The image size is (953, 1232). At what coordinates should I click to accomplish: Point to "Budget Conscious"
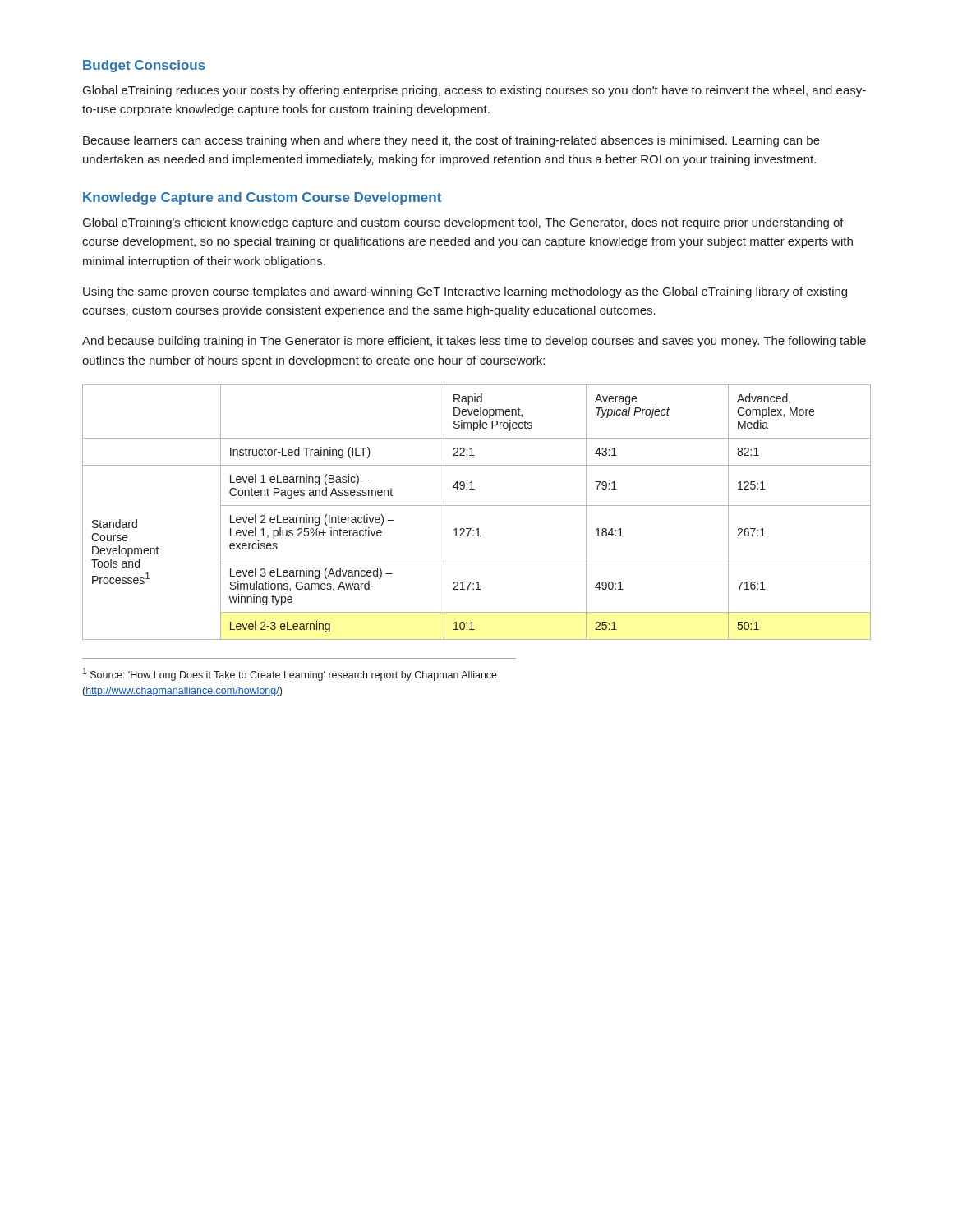[x=144, y=65]
